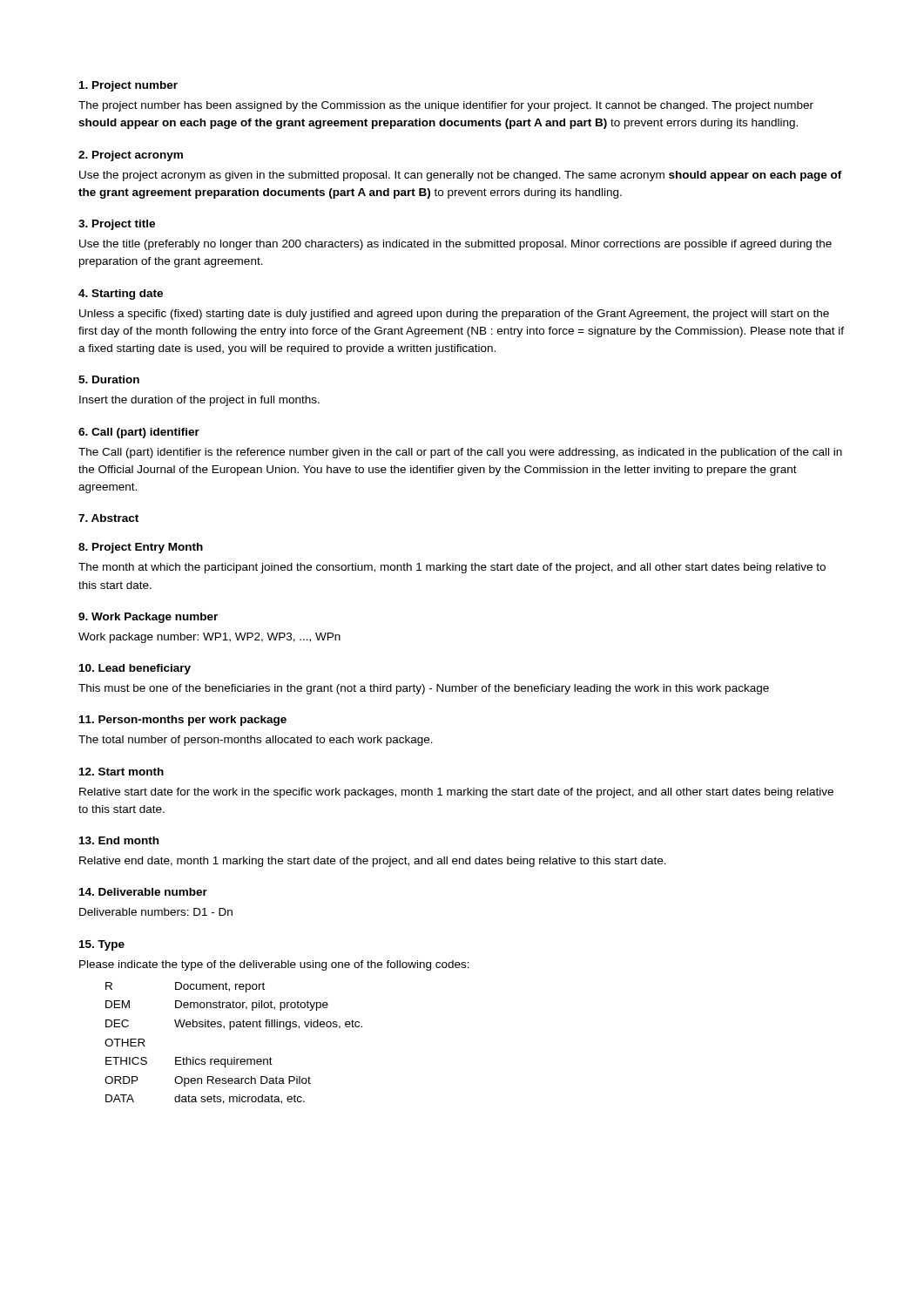Locate the text block that says "Use the project acronym as given"
The width and height of the screenshot is (924, 1307).
[460, 183]
